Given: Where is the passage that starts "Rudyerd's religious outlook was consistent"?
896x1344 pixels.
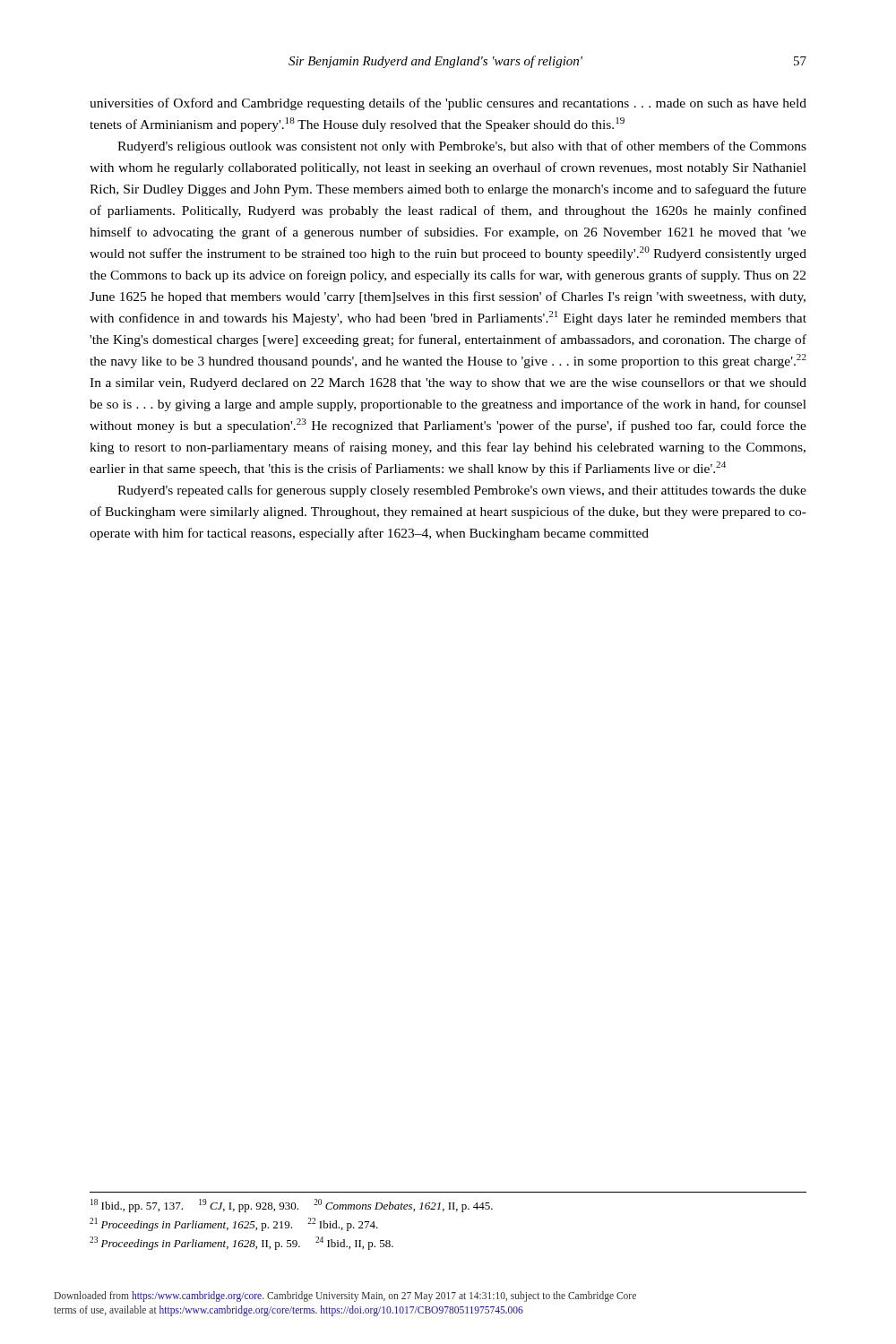Looking at the screenshot, I should (x=448, y=308).
